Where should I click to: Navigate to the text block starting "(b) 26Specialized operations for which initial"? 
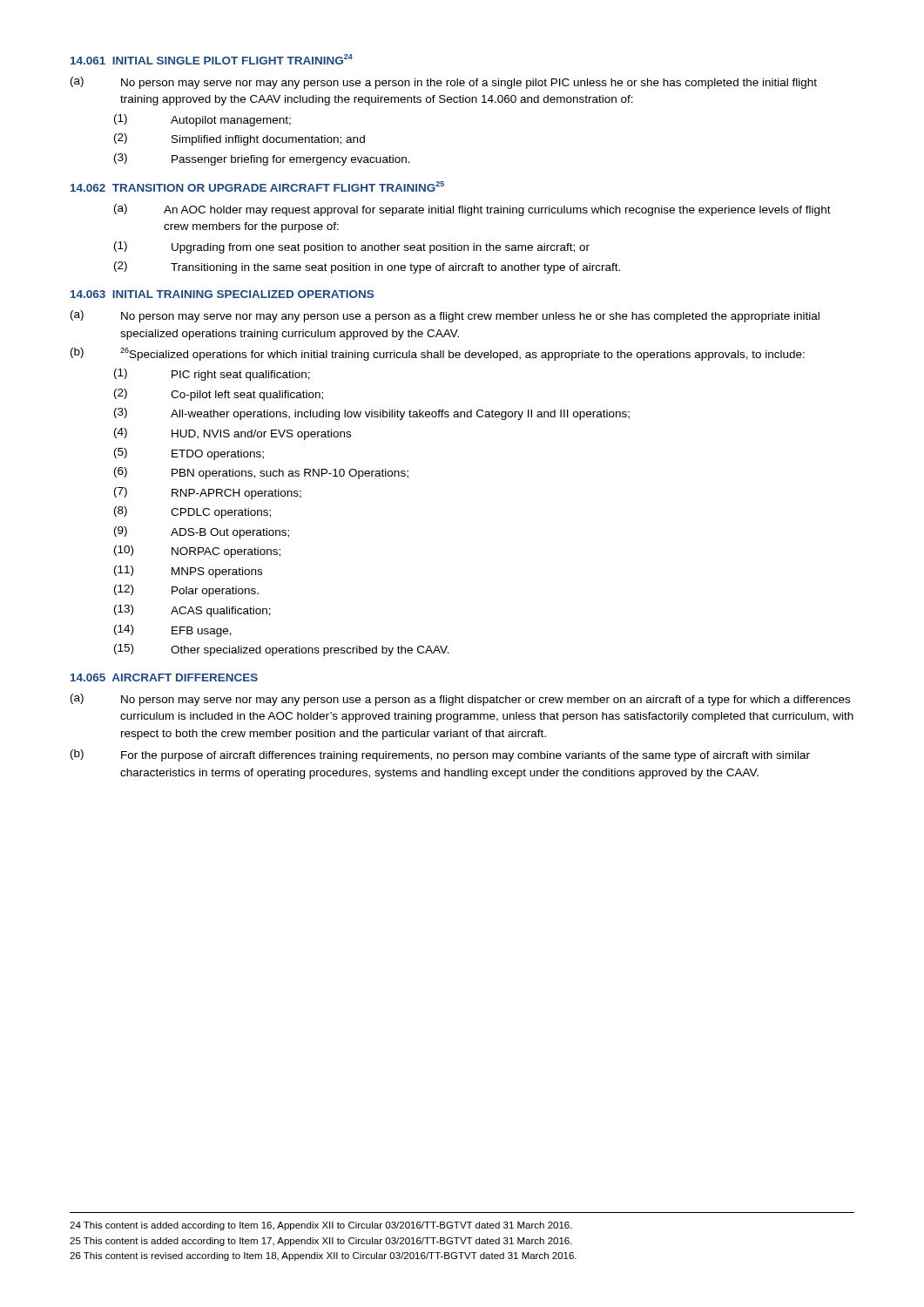coord(462,354)
